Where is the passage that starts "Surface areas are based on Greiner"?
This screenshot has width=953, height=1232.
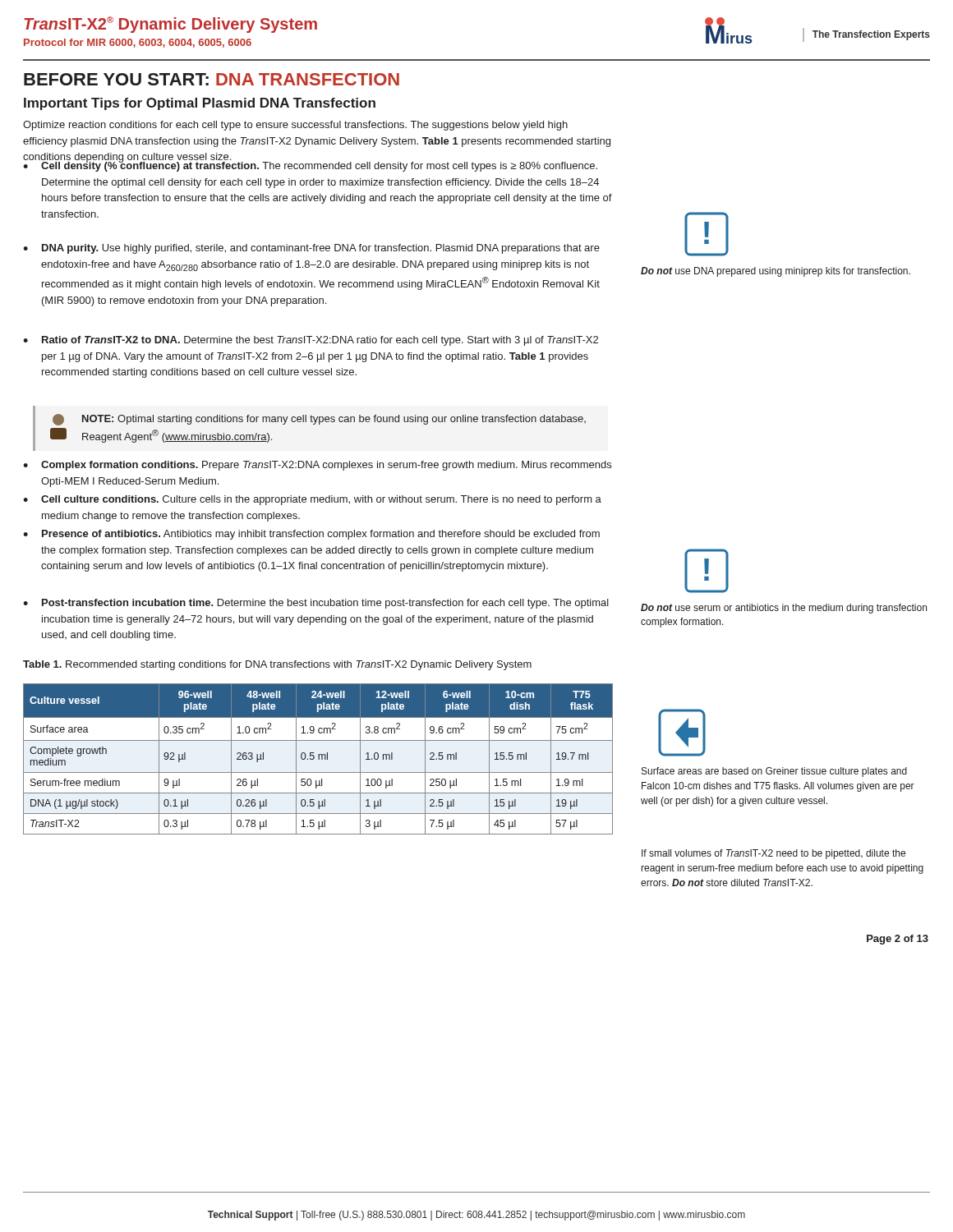(777, 786)
